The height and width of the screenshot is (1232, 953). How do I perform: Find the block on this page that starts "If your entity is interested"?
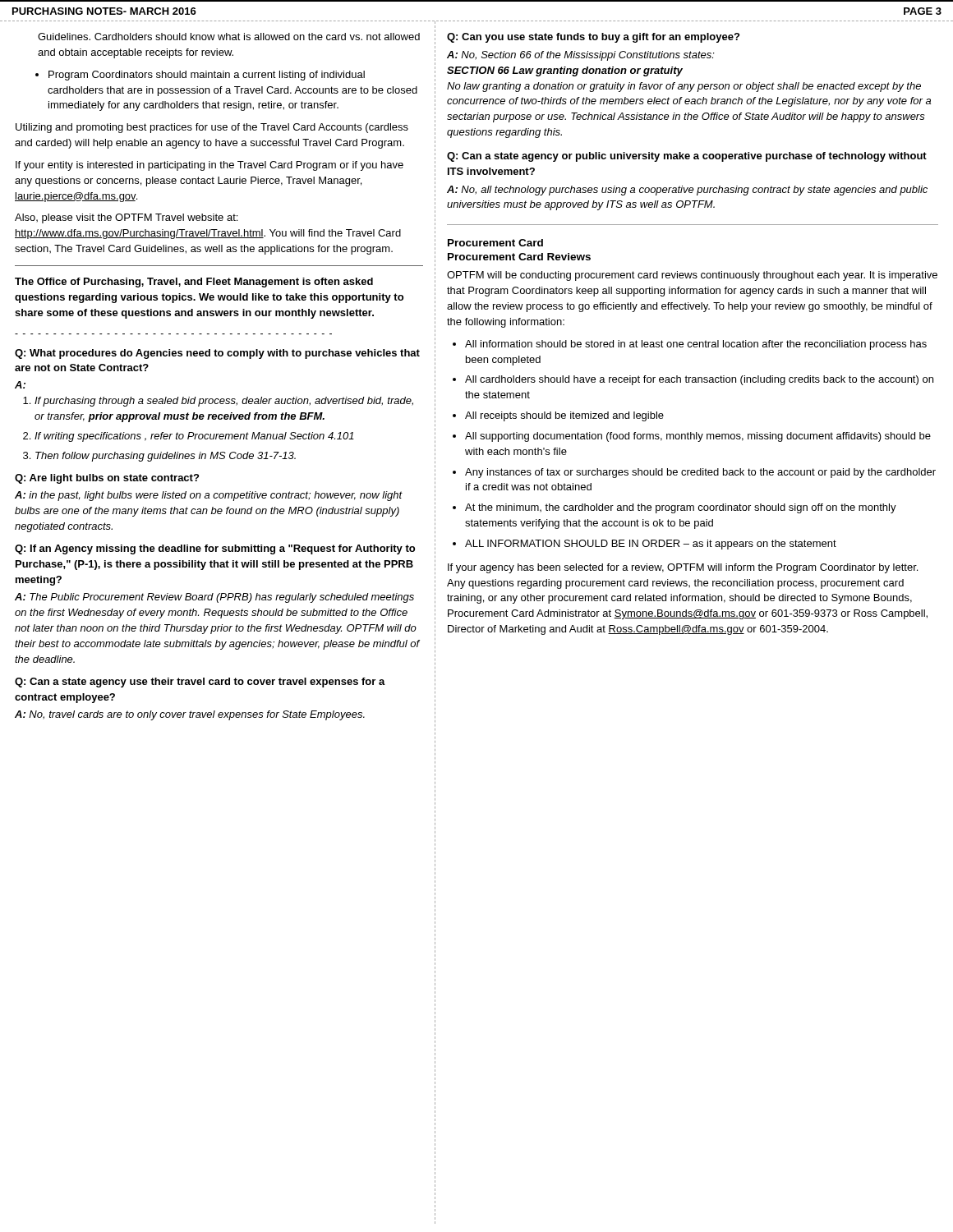(209, 180)
